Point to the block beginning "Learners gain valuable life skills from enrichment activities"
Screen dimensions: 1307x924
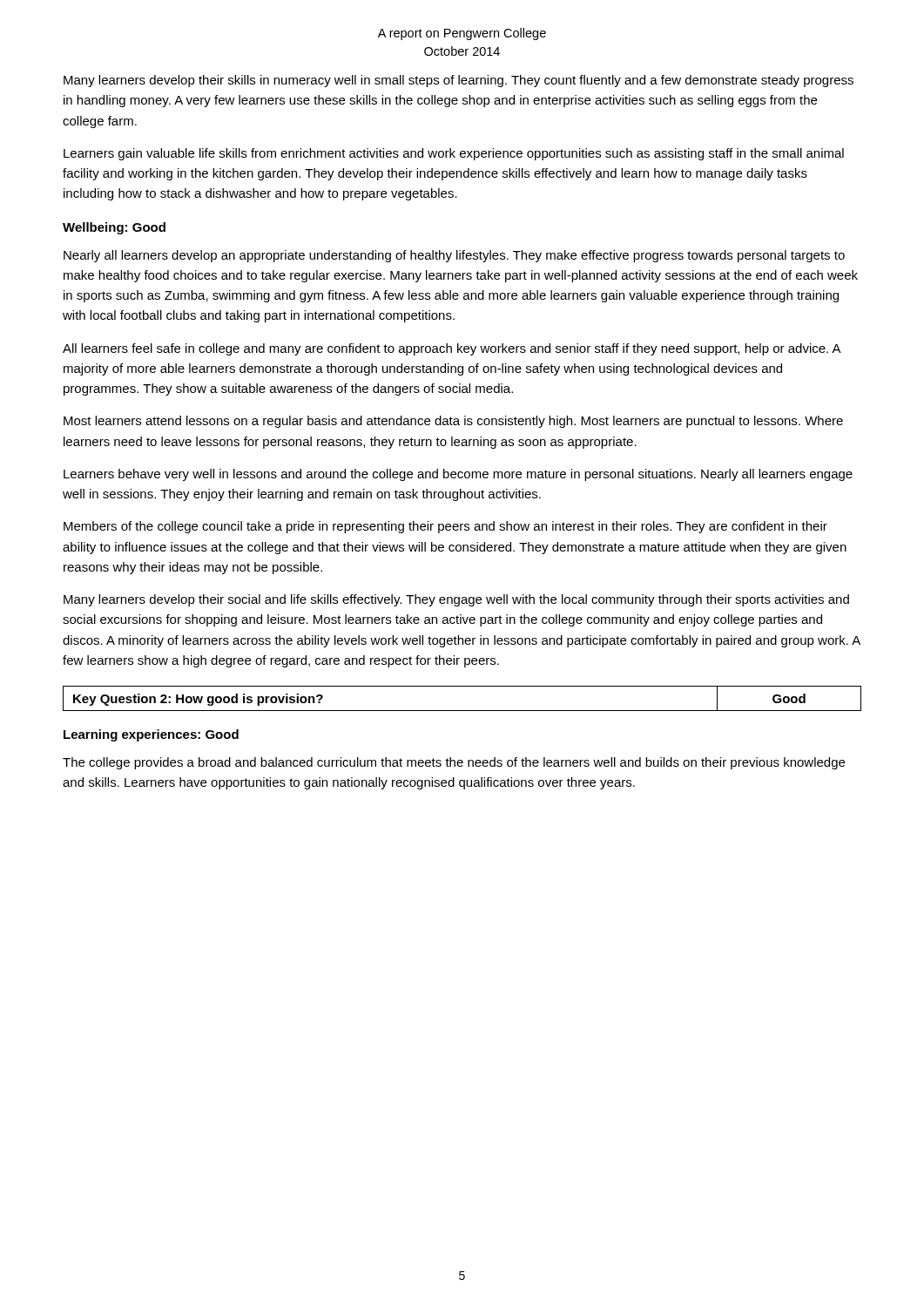[454, 173]
